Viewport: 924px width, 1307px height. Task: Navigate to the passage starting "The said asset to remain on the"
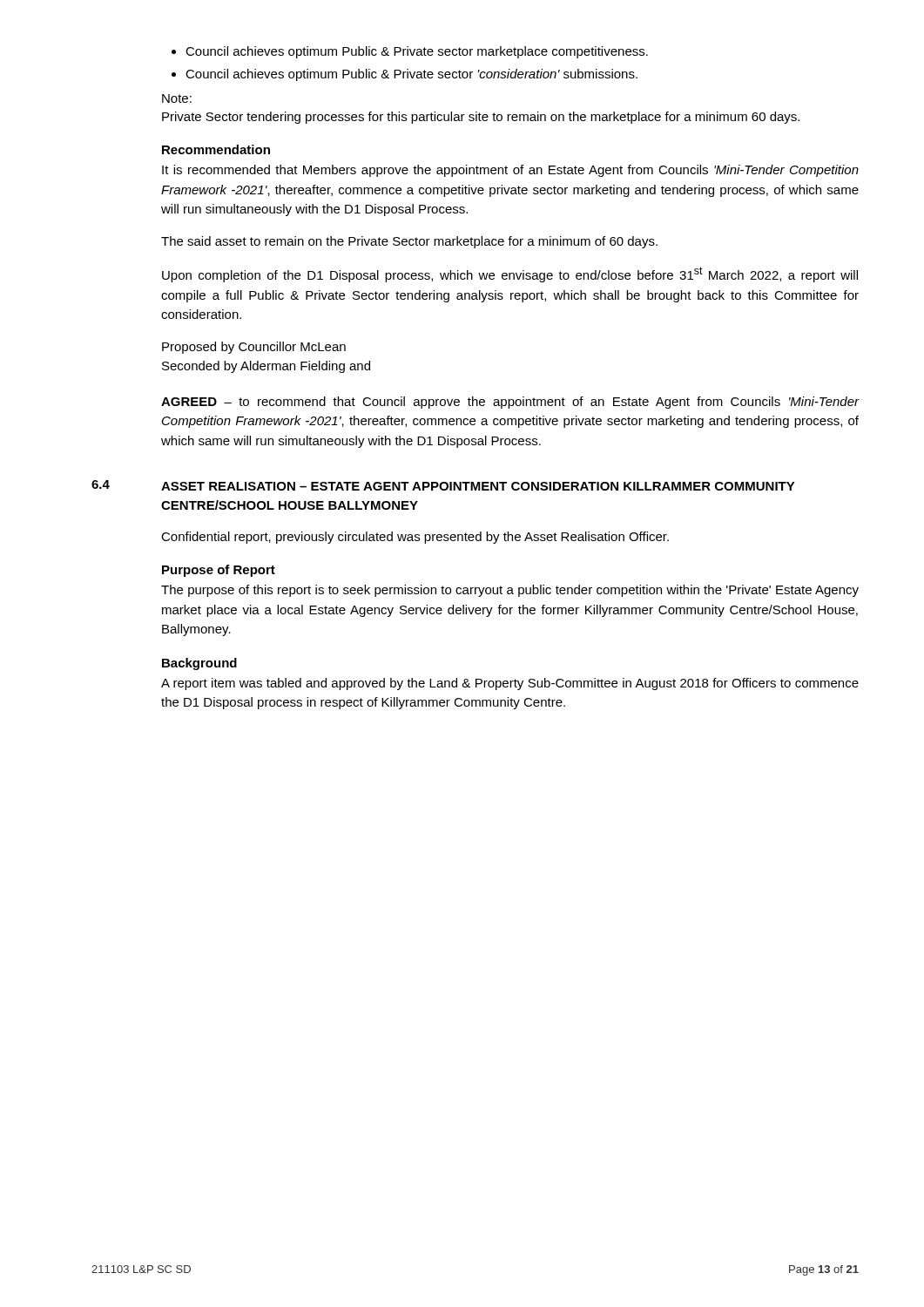point(510,241)
